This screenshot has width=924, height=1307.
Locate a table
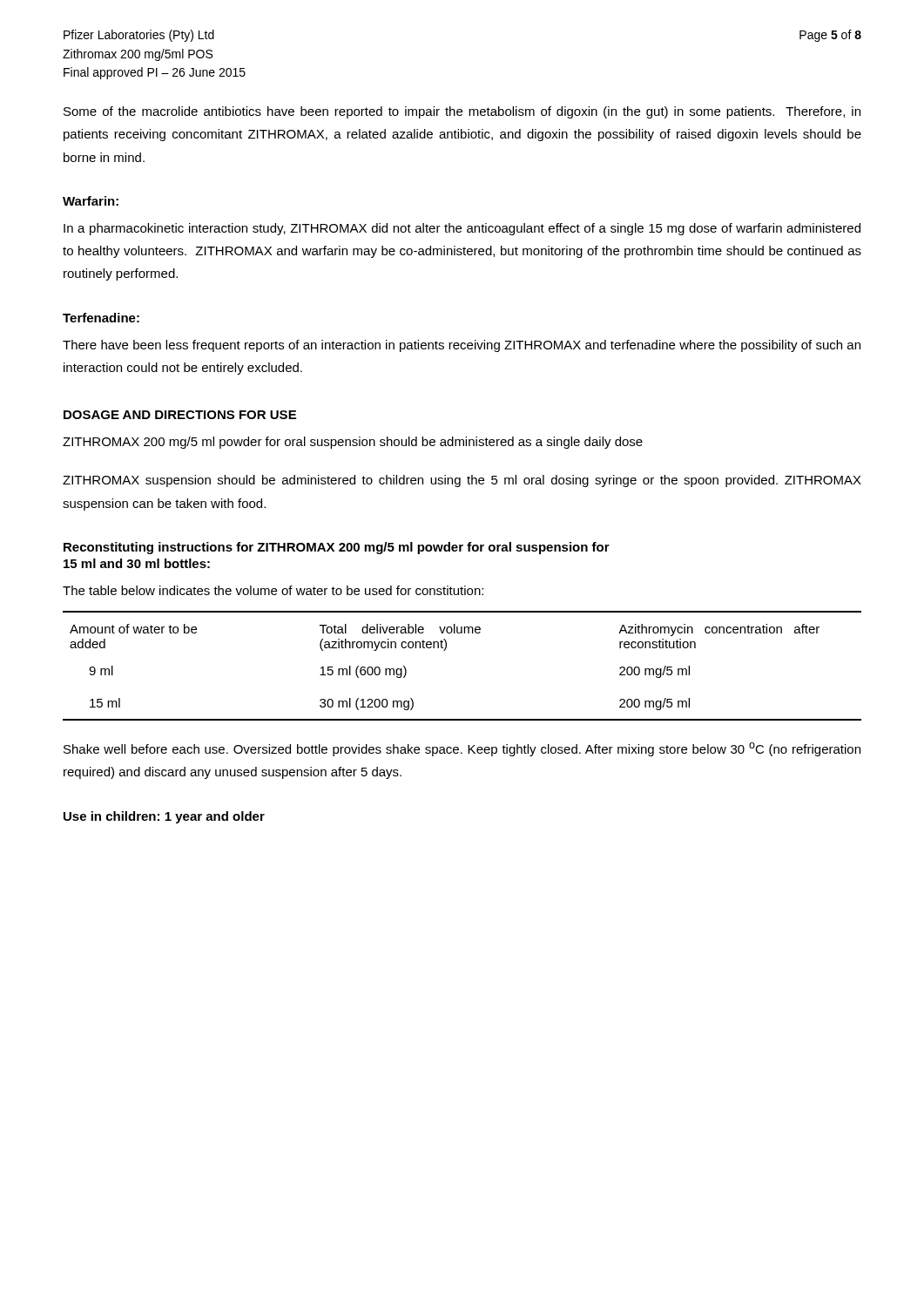462,666
